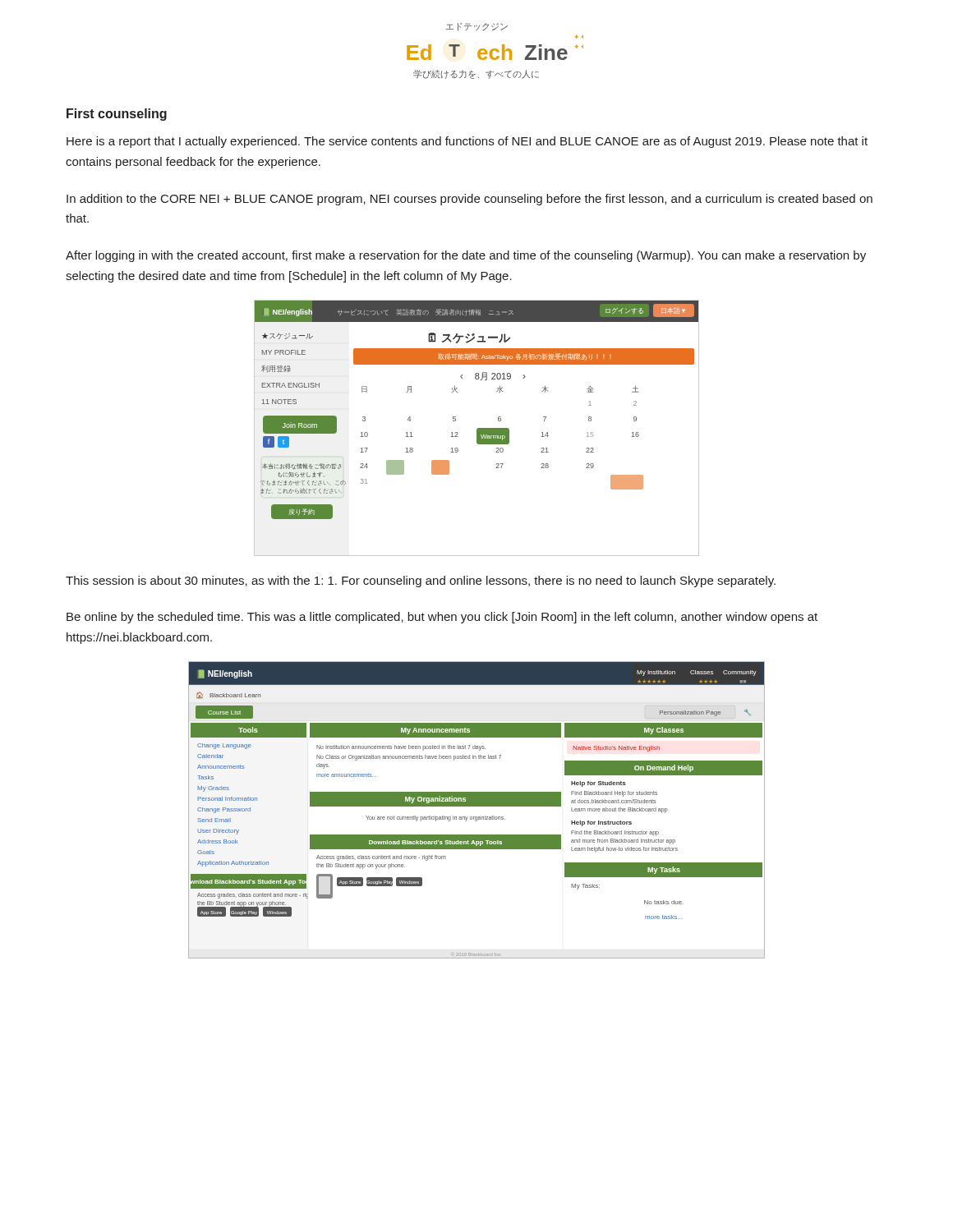The image size is (953, 1232).
Task: Find the block on this page that starts "In addition to the"
Action: pos(469,208)
